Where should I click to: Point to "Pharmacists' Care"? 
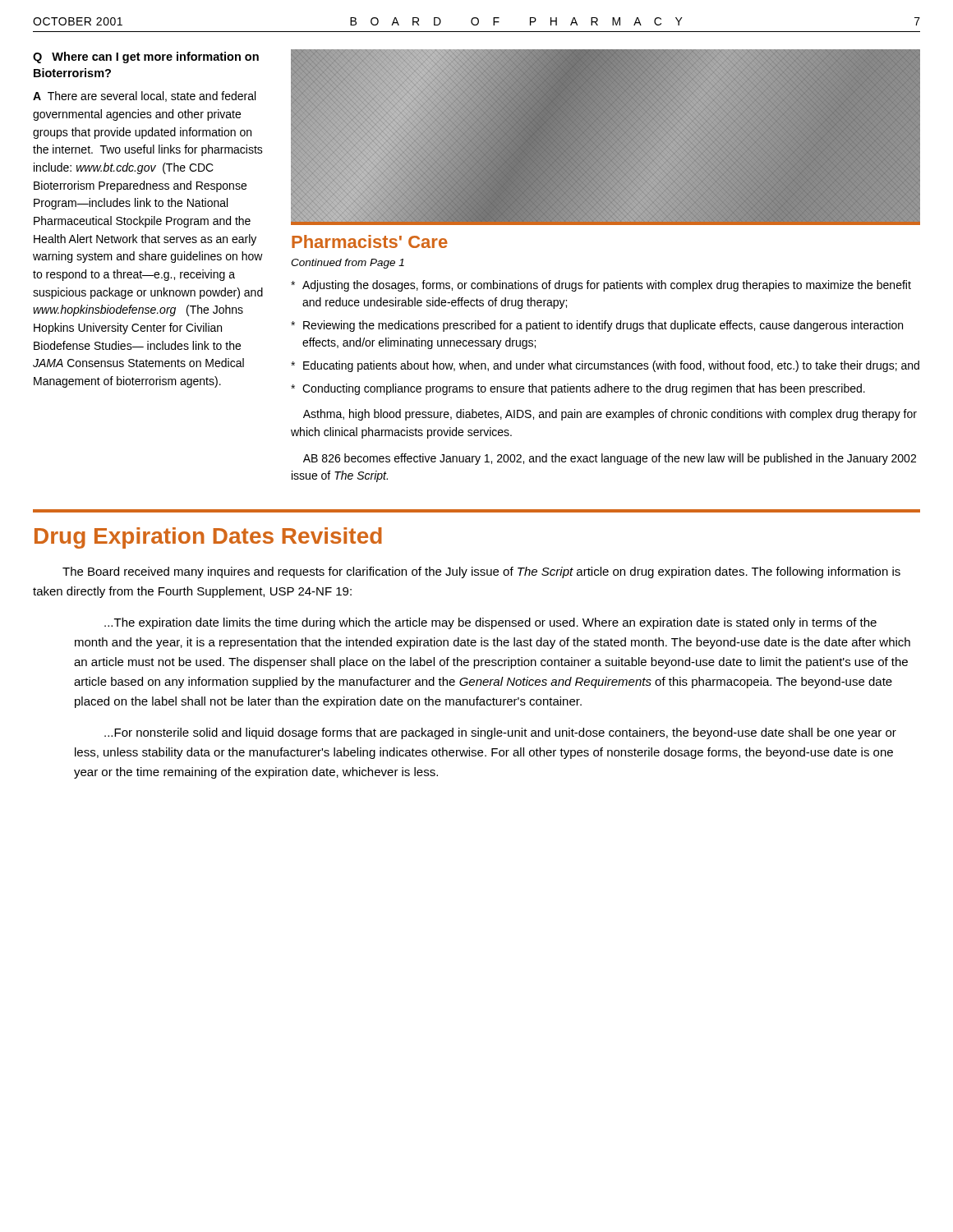[369, 242]
